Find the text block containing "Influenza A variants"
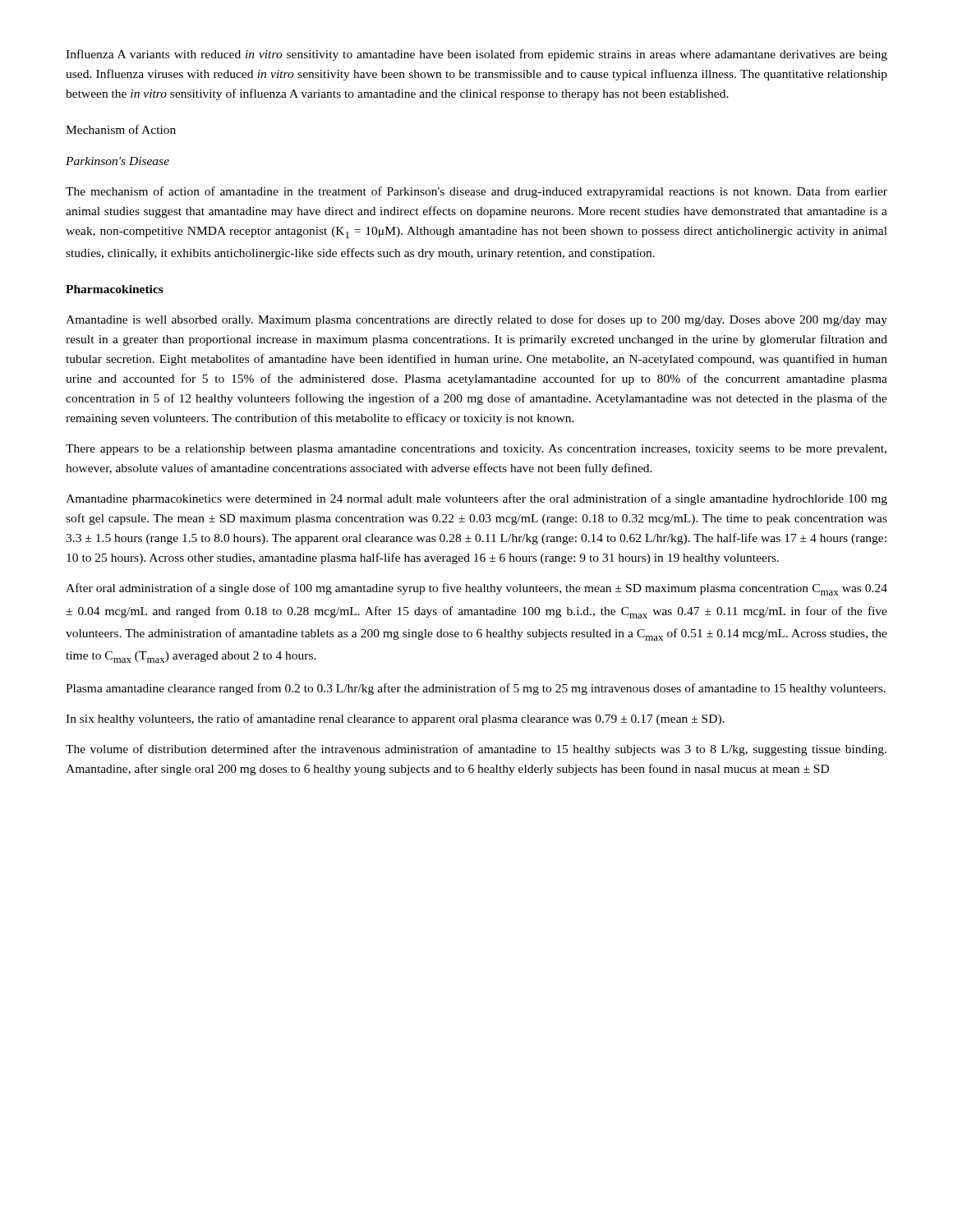 (476, 74)
